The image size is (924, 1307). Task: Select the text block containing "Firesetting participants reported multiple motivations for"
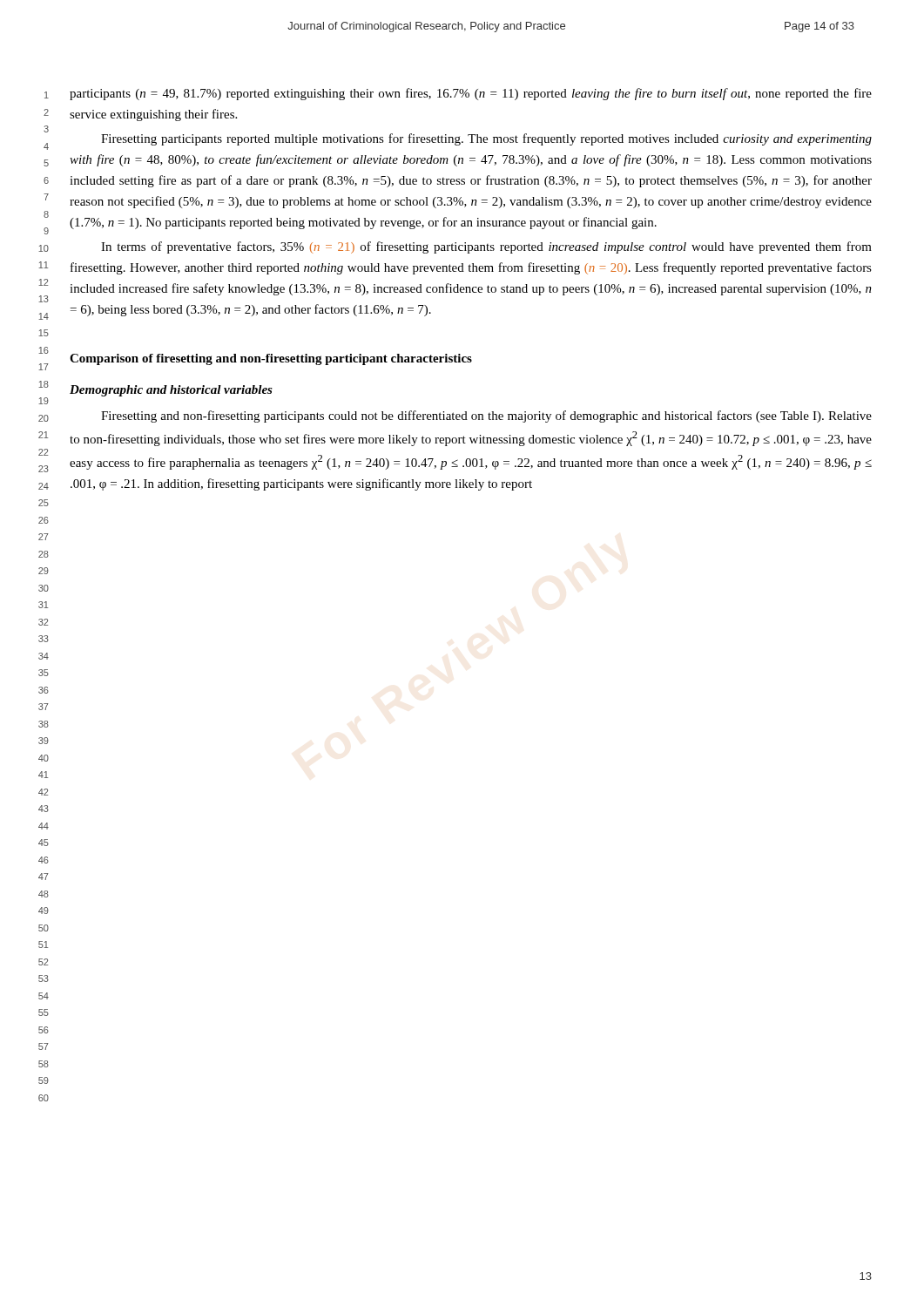coord(471,180)
